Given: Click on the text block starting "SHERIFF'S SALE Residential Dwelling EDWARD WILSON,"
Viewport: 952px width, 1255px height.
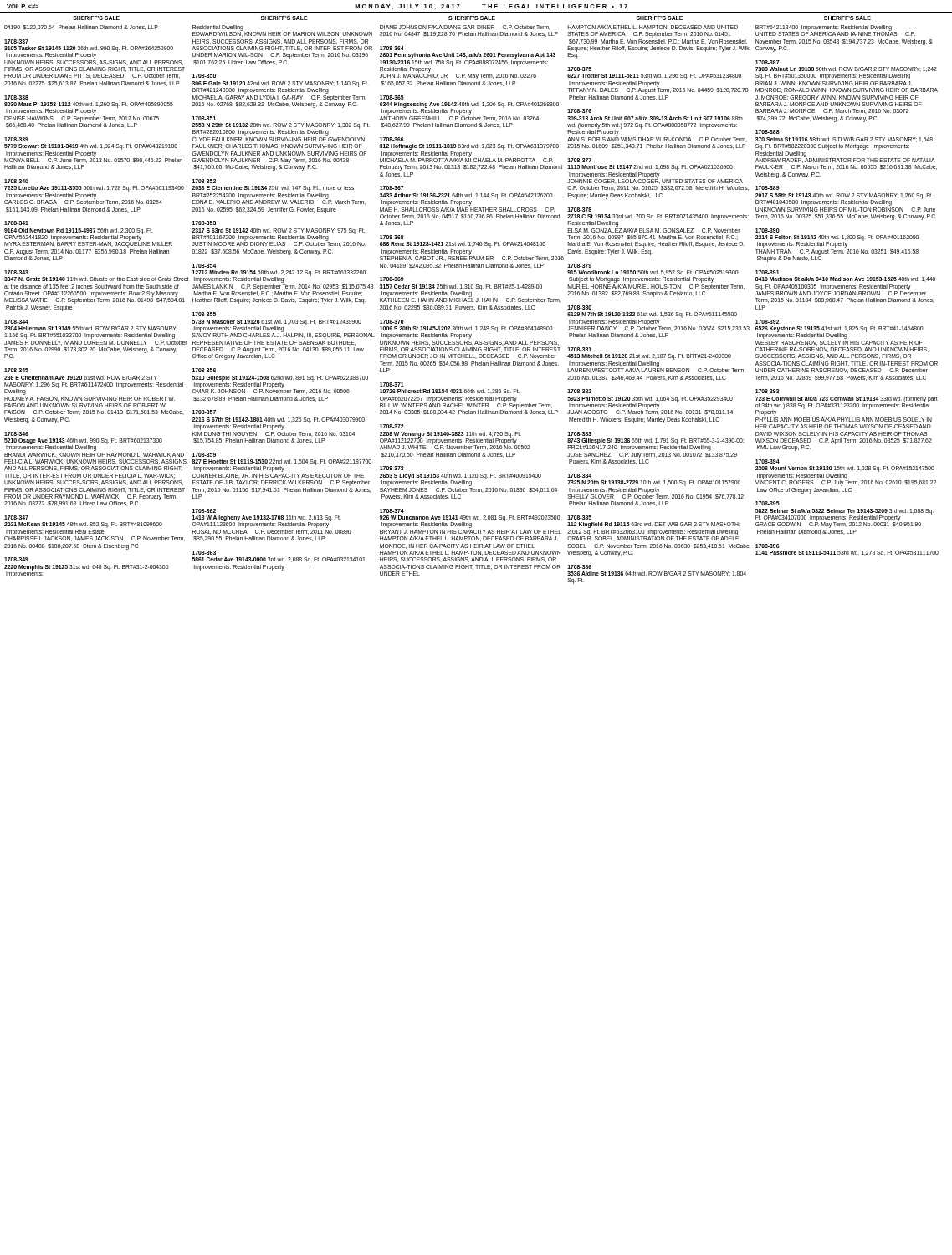Looking at the screenshot, I should pos(284,293).
